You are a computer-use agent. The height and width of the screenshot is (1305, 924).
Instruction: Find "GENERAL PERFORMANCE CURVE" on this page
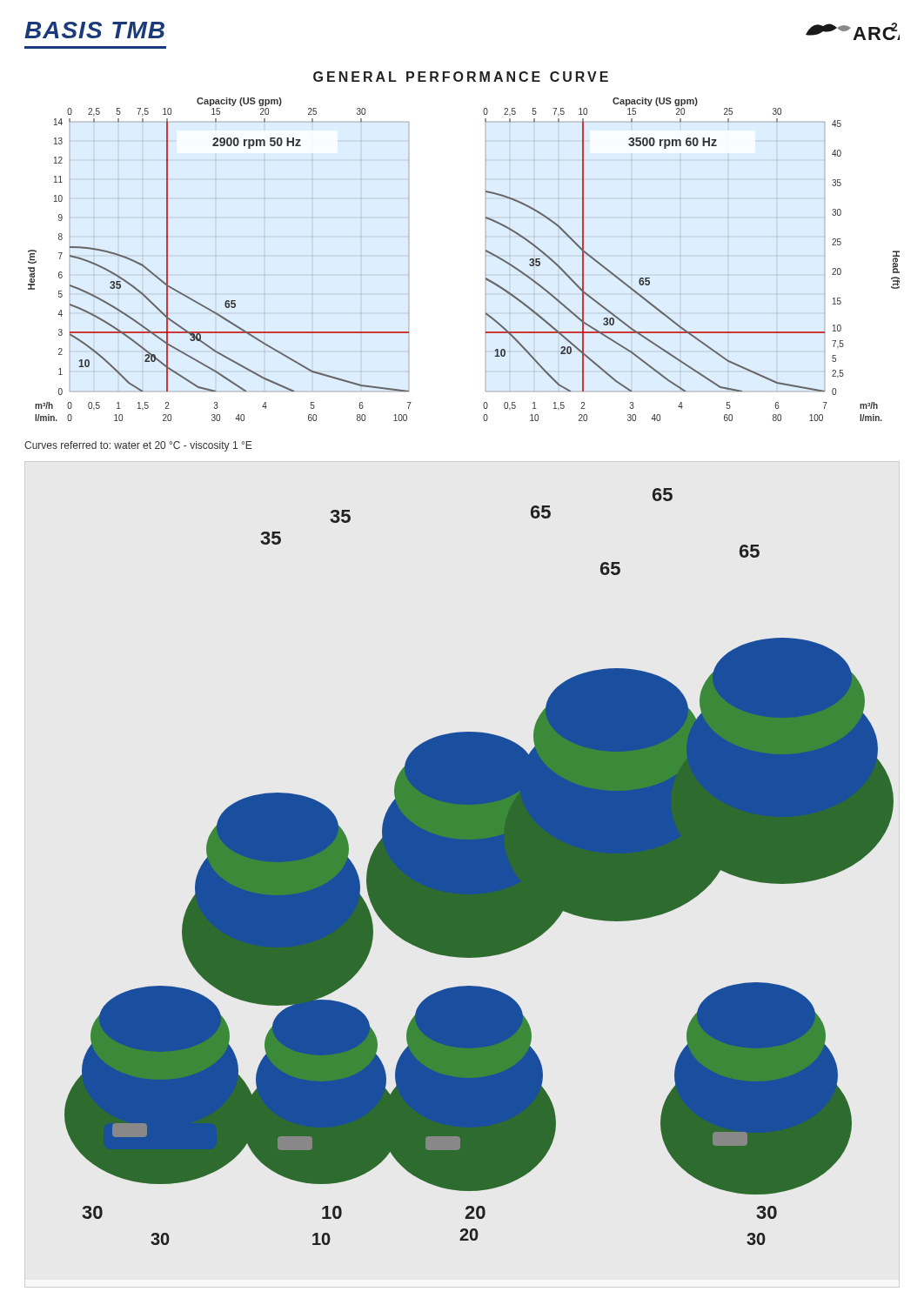462,77
